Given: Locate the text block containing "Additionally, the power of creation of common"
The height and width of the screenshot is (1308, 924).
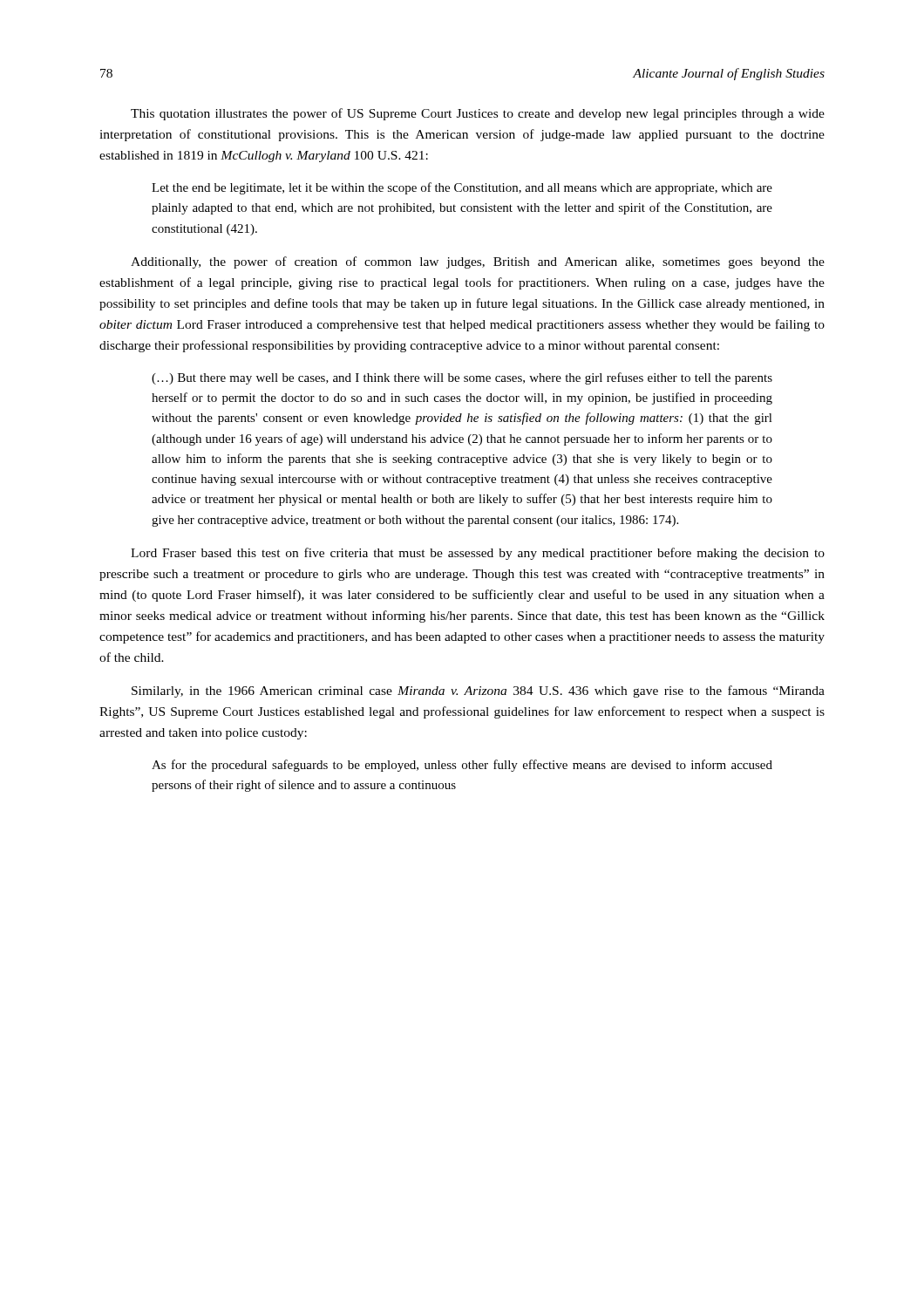Looking at the screenshot, I should click(x=462, y=303).
